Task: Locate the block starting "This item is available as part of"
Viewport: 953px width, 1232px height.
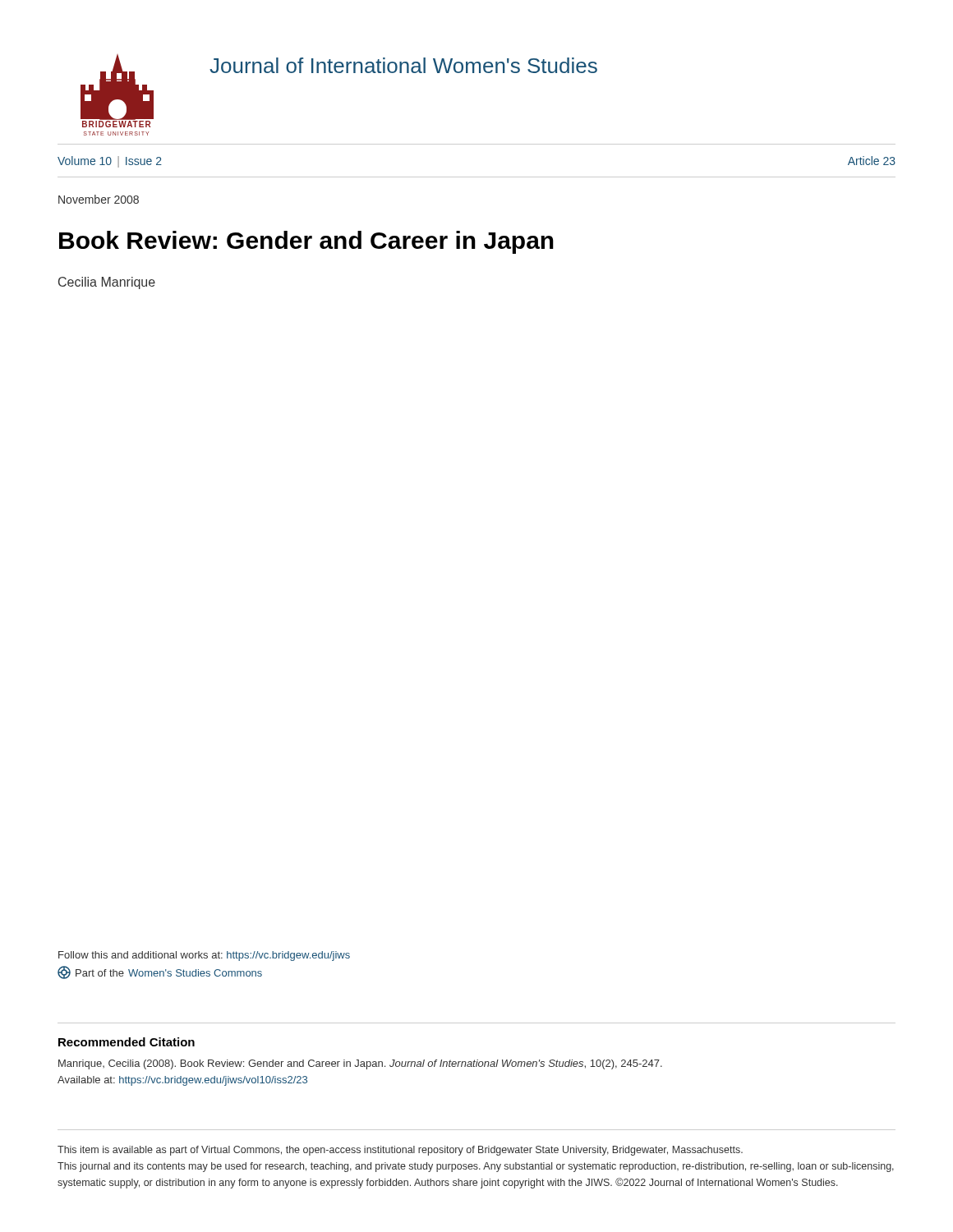Action: tap(476, 1166)
